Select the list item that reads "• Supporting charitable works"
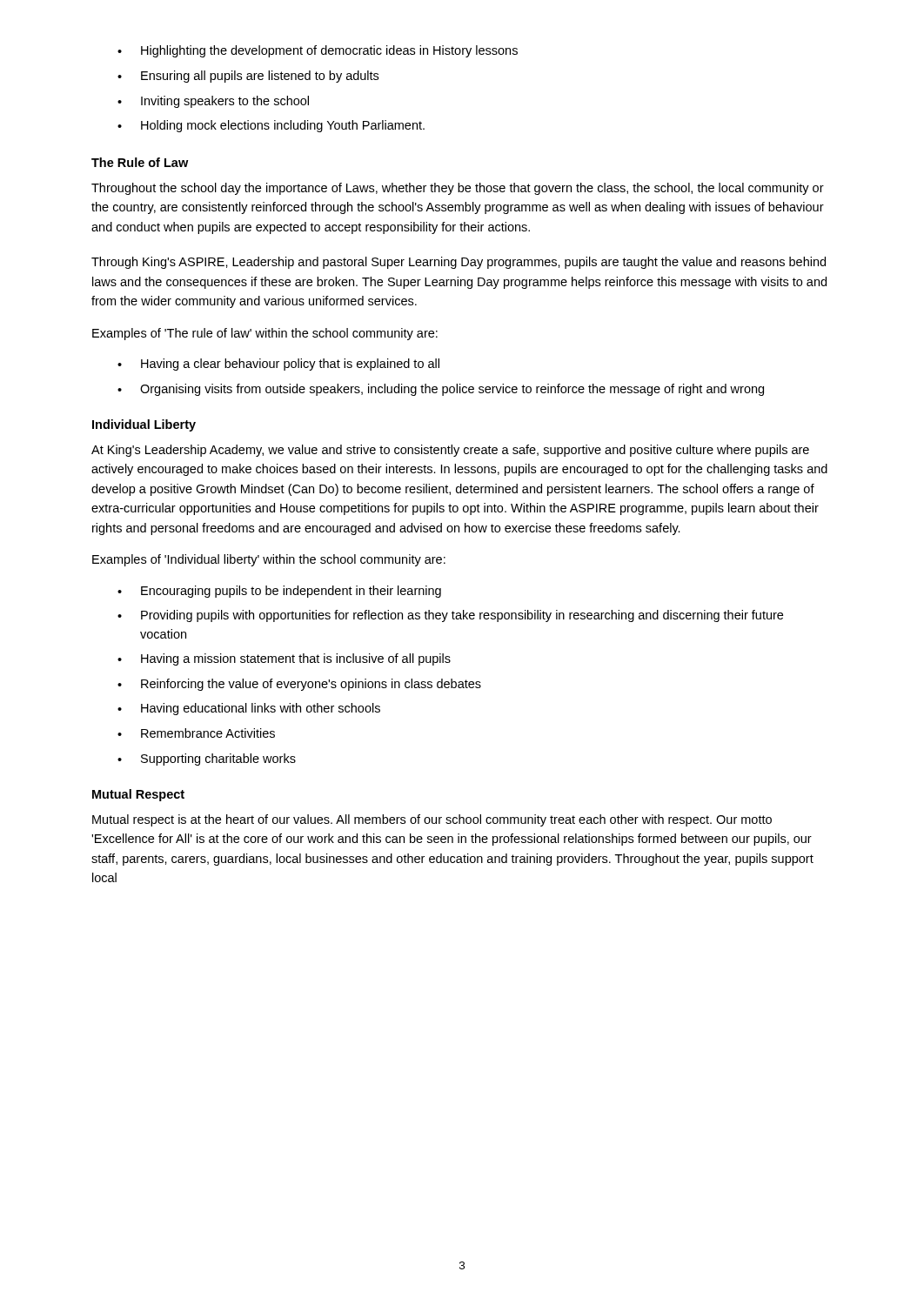This screenshot has height=1305, width=924. [207, 760]
